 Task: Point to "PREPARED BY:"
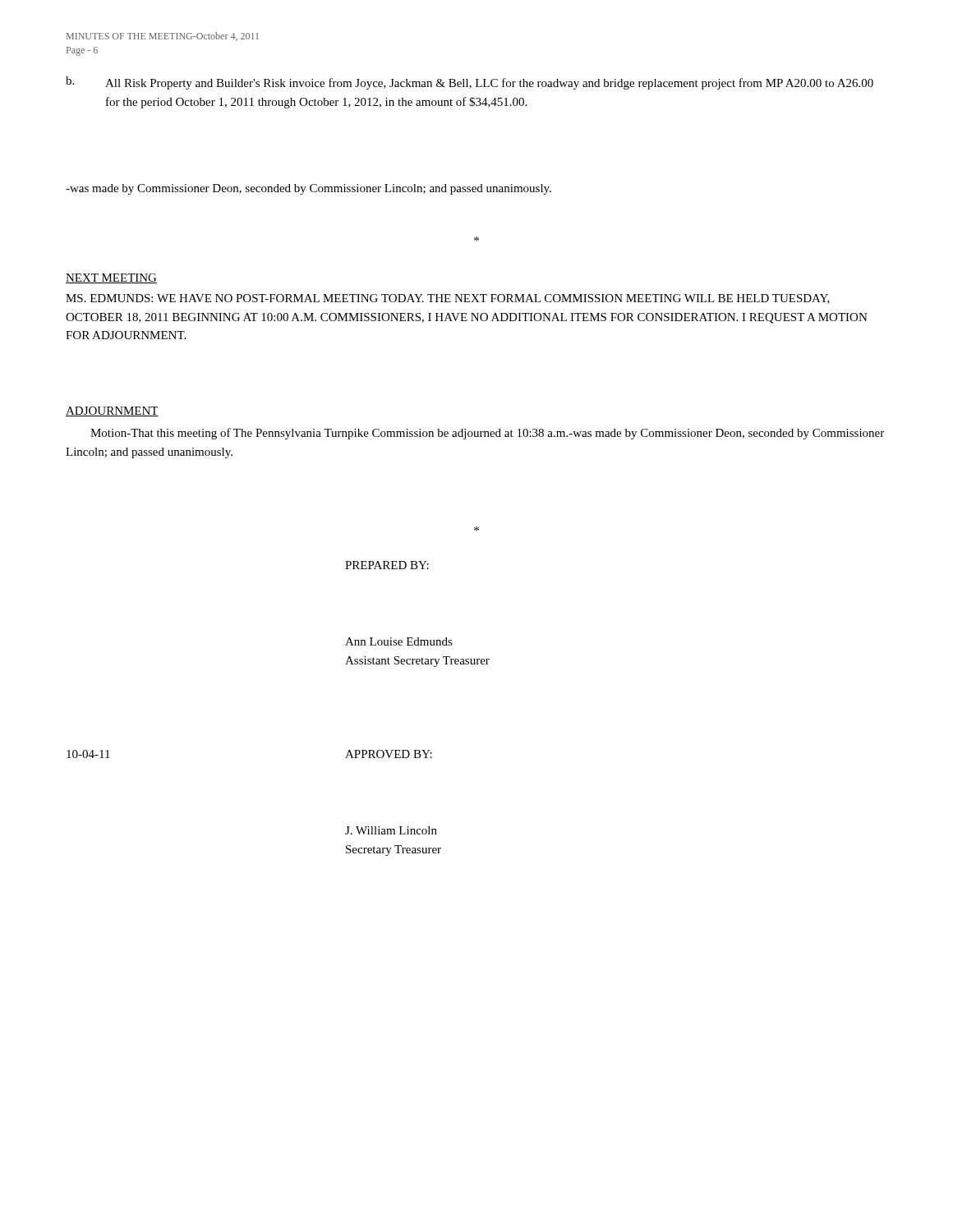coord(387,565)
